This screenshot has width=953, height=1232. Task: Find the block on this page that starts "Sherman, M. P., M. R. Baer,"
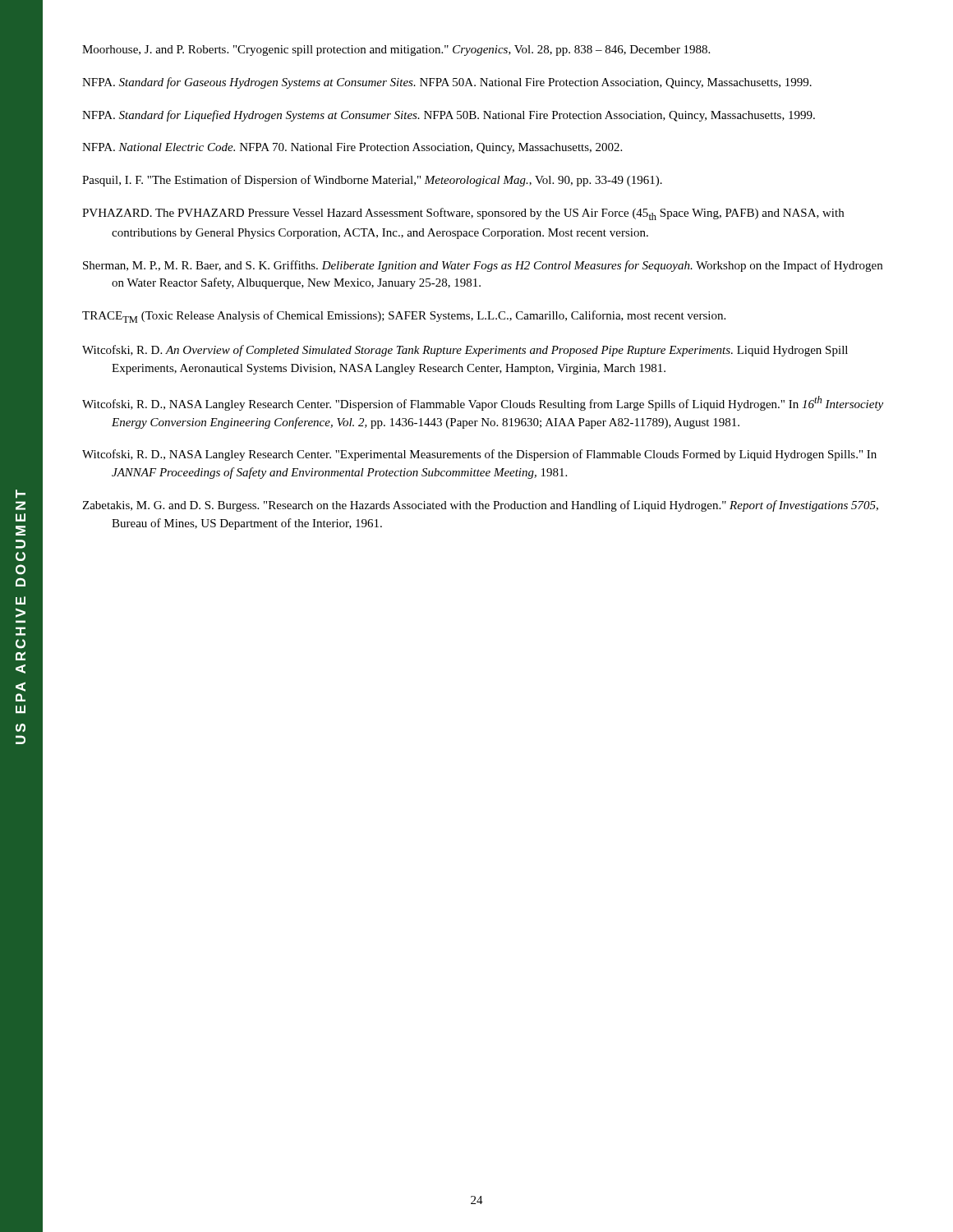pyautogui.click(x=485, y=275)
